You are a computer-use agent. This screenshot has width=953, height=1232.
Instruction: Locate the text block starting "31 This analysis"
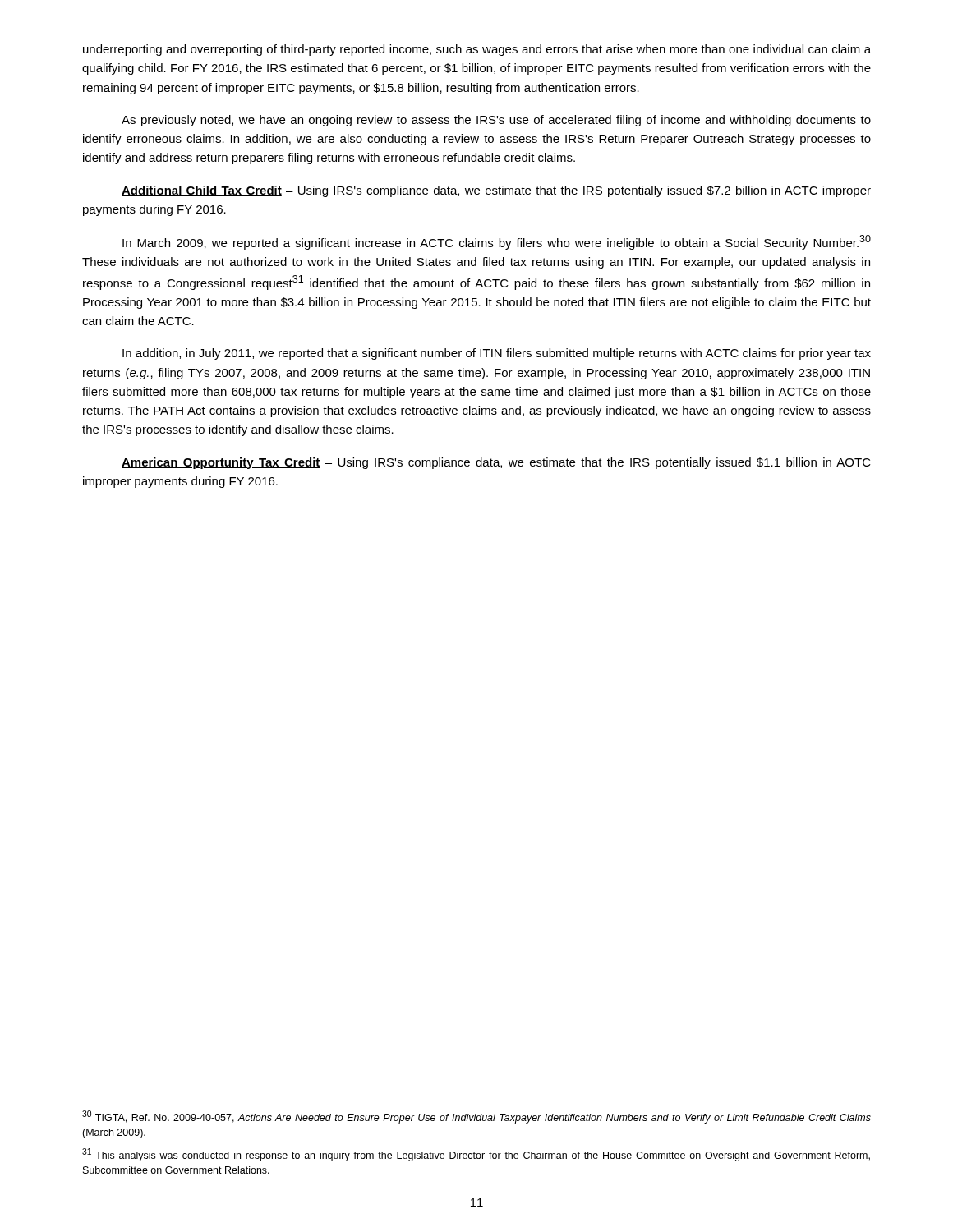tap(476, 1162)
